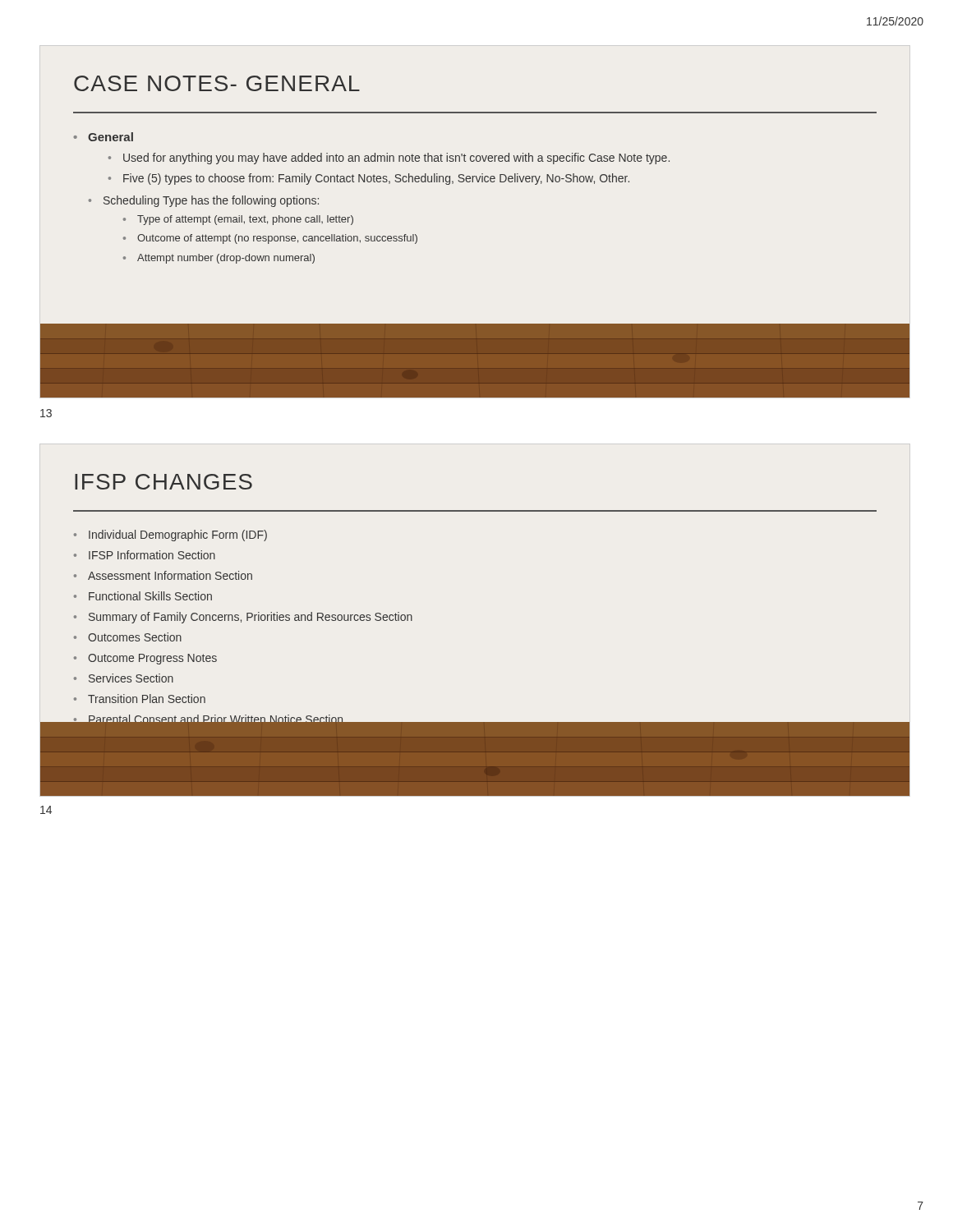Select the text starting "IFSP CHANGES"

point(163,482)
